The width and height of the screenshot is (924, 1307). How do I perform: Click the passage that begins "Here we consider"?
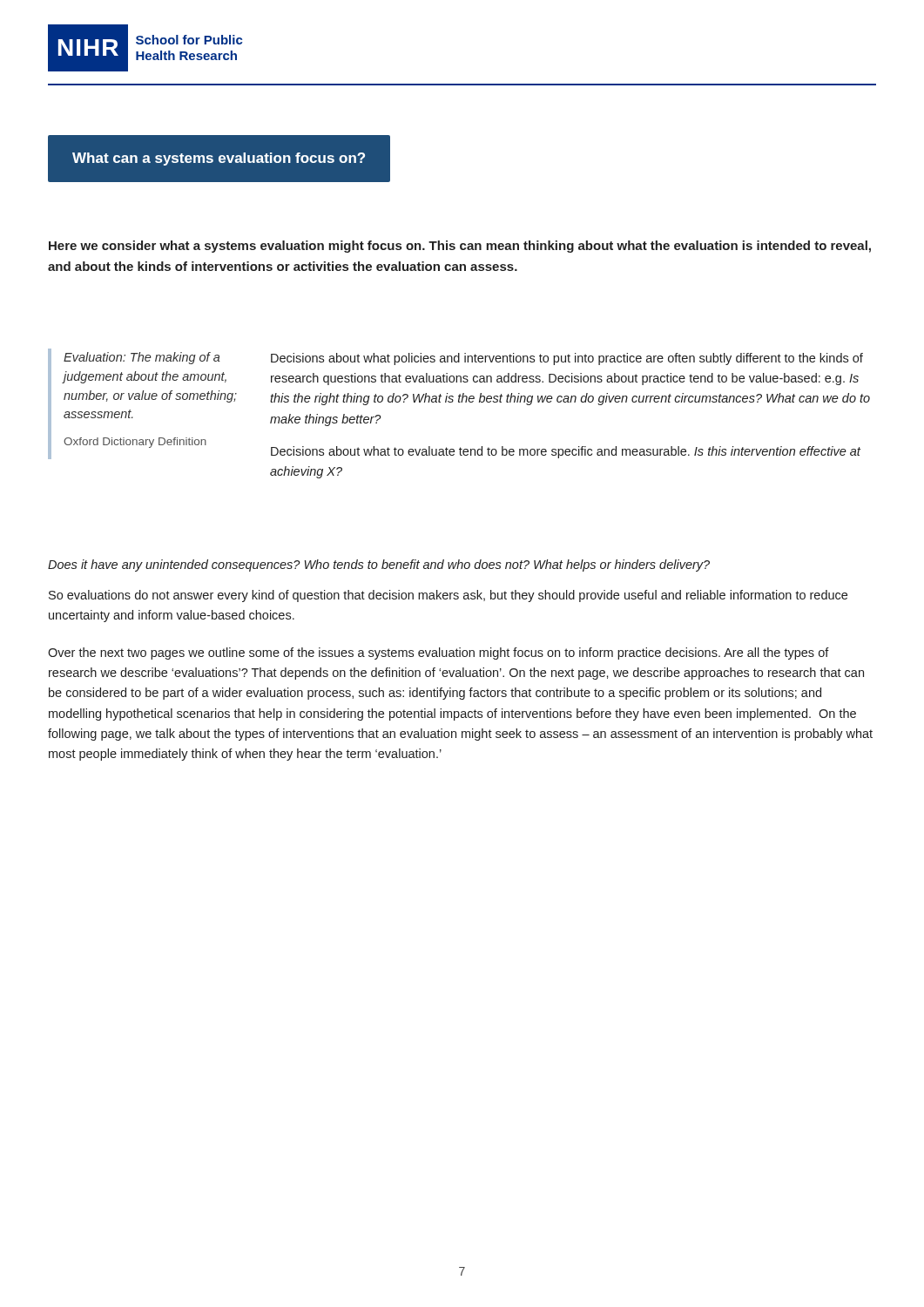point(460,256)
